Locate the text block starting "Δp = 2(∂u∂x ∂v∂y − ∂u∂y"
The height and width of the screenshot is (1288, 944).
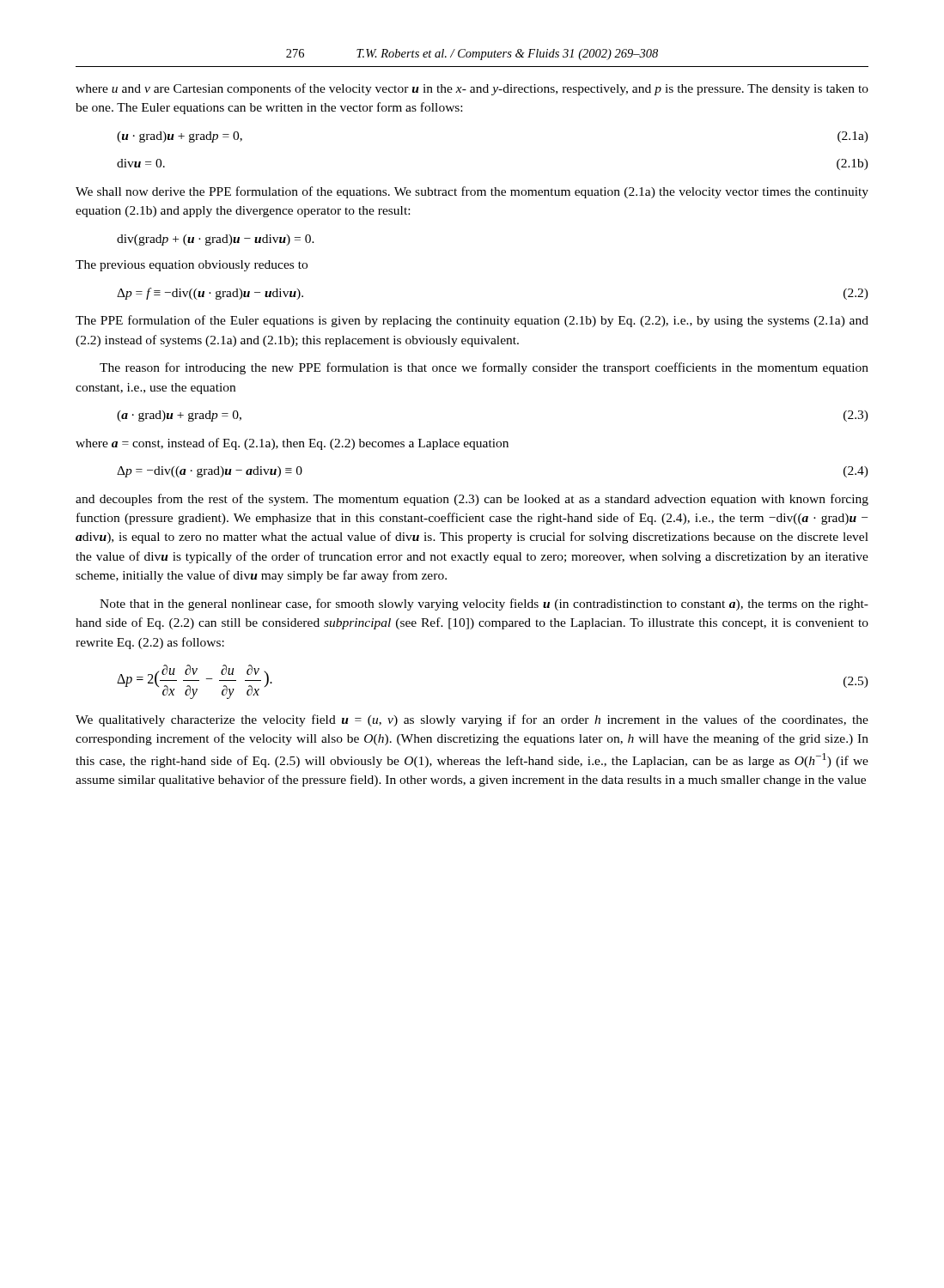tap(191, 680)
